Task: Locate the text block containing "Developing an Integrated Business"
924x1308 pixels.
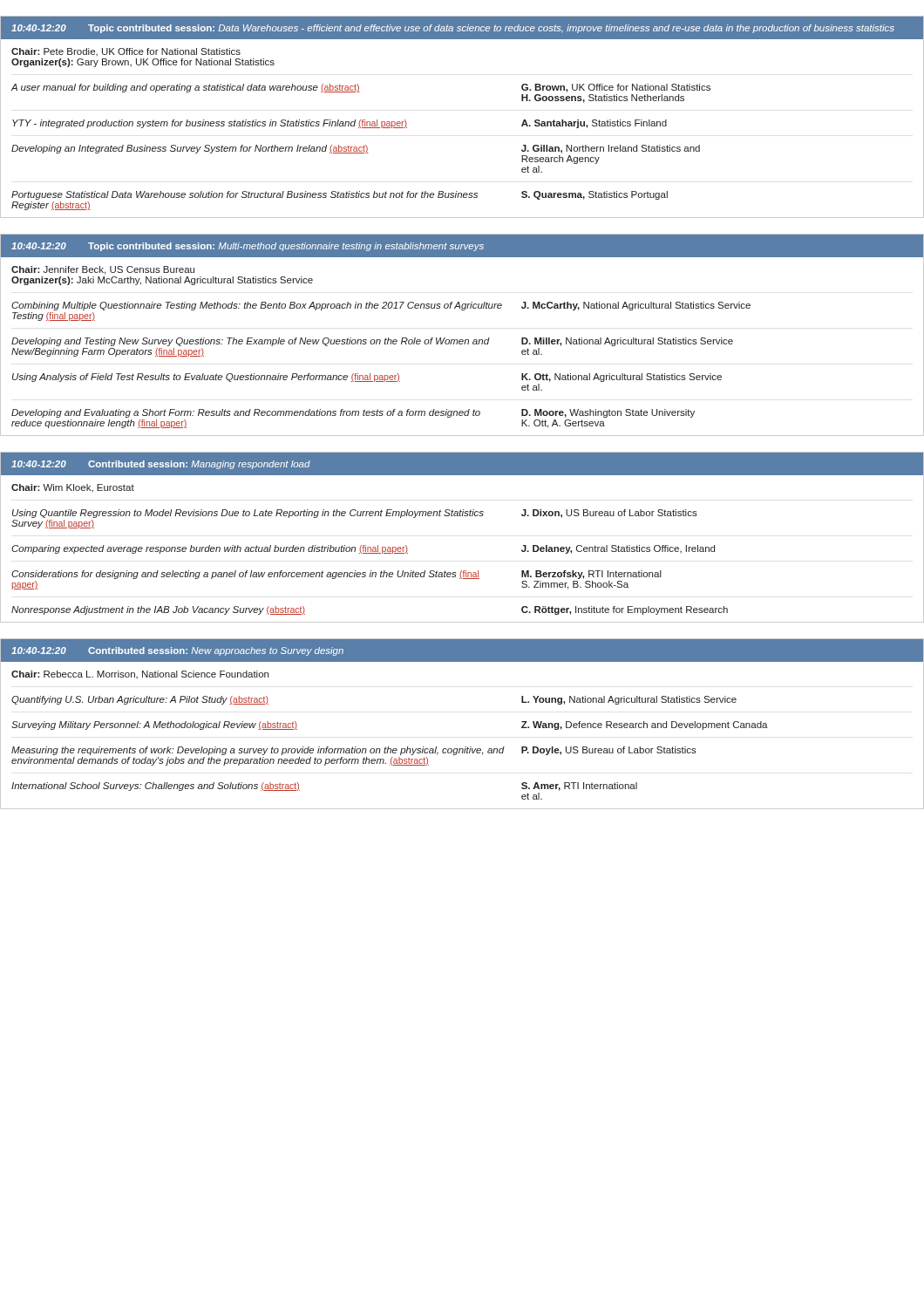Action: pos(190,148)
